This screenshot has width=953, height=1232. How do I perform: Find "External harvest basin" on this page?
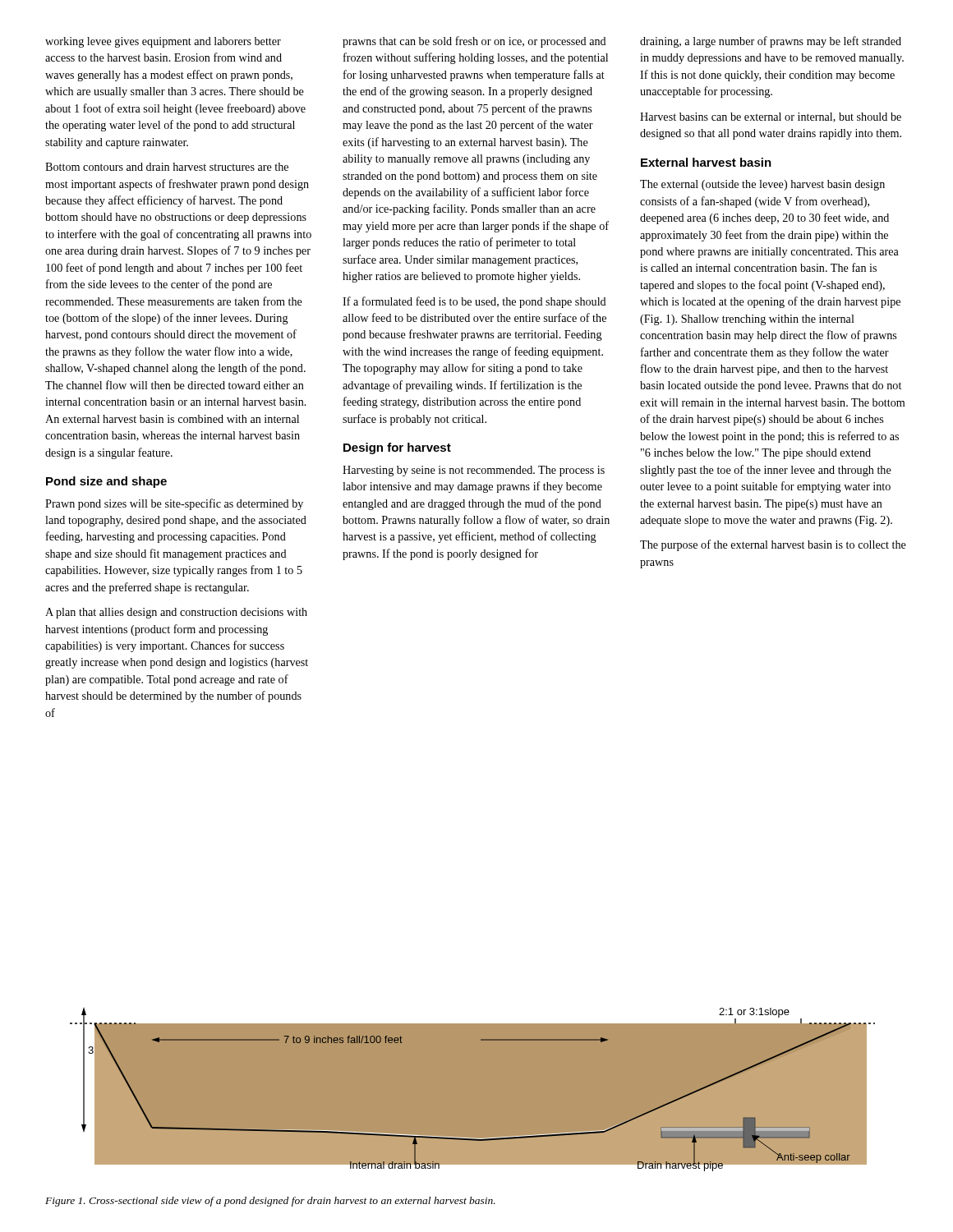coord(706,162)
